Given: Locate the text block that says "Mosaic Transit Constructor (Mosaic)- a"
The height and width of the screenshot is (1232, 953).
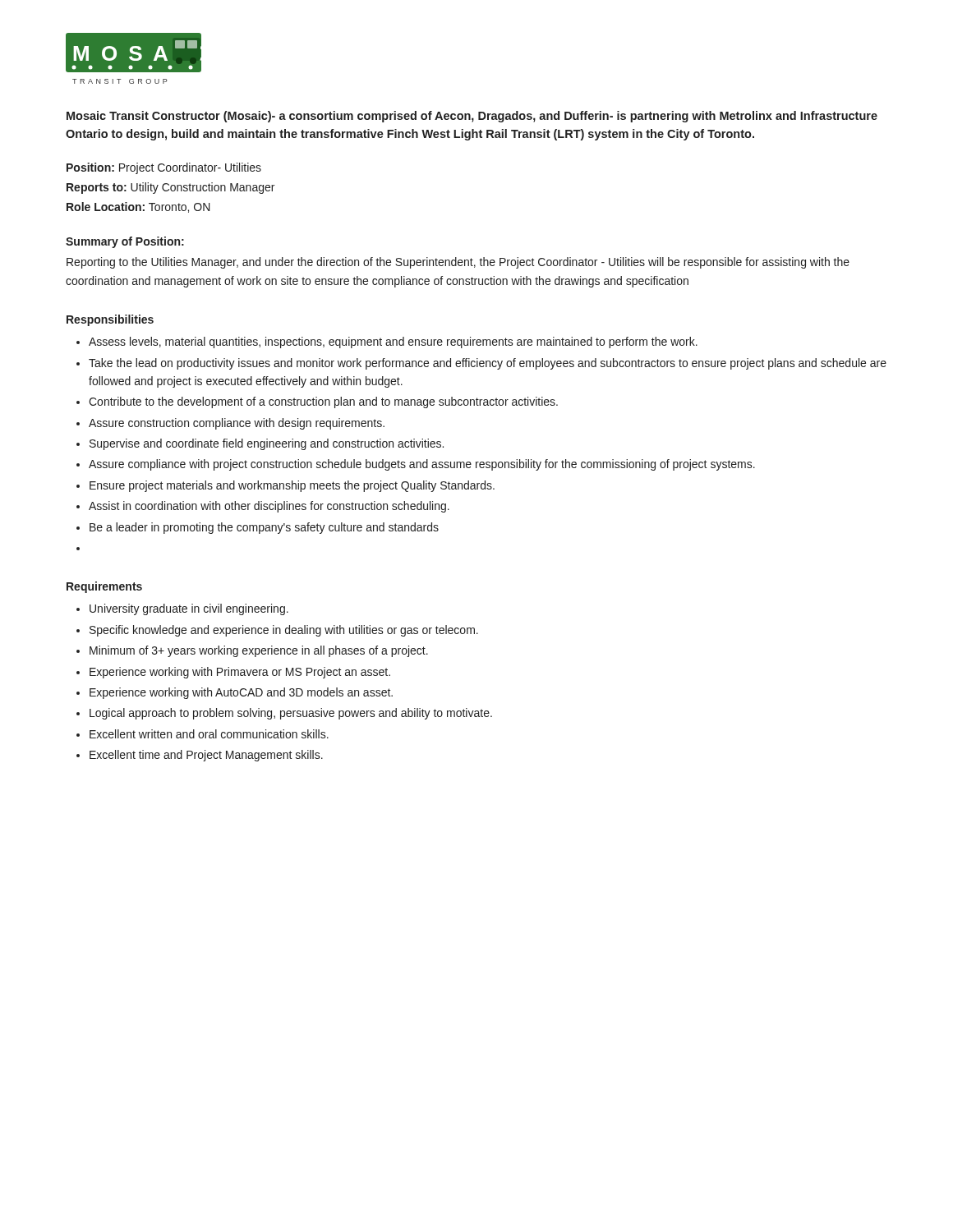Looking at the screenshot, I should click(472, 125).
